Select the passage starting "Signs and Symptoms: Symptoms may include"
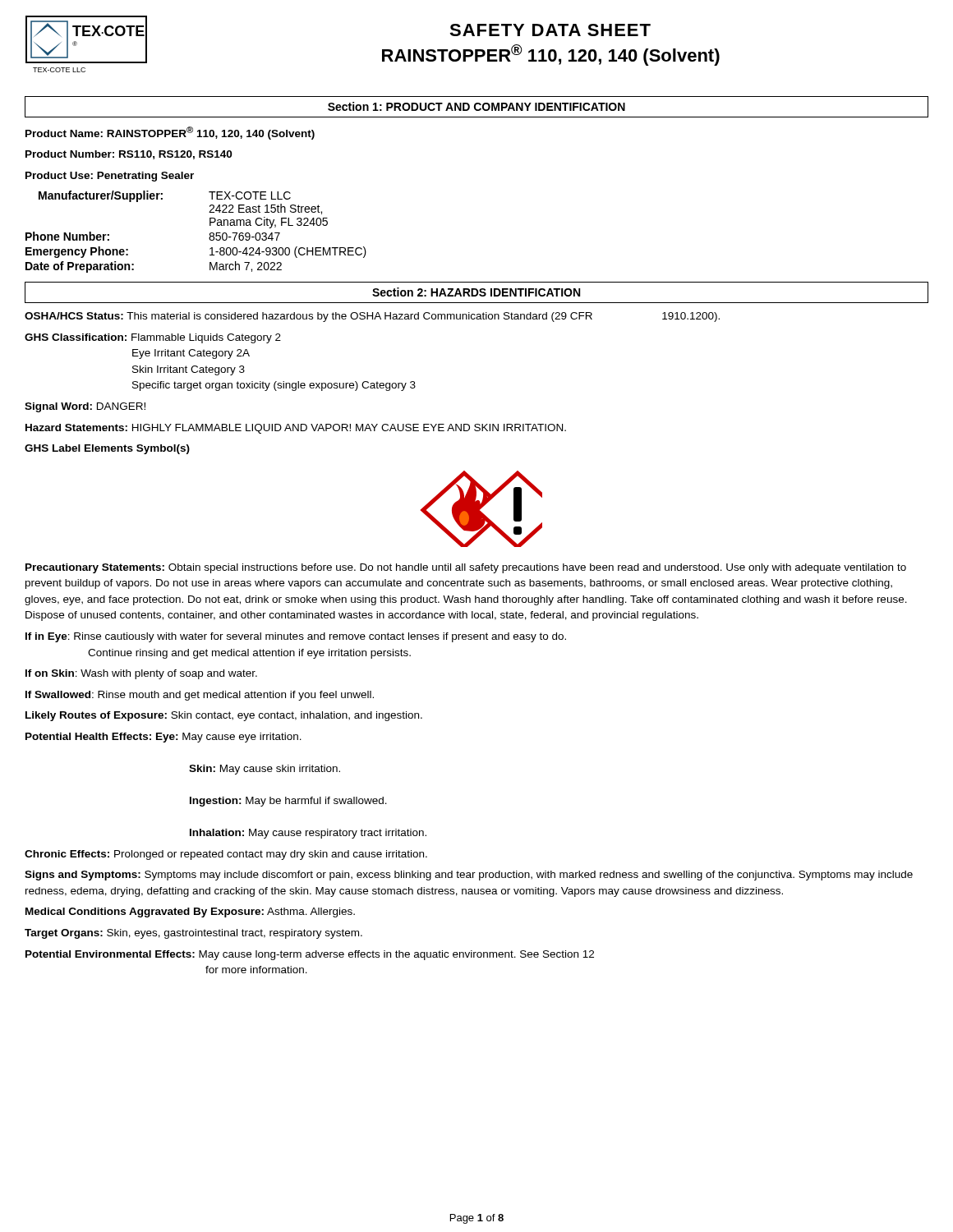953x1232 pixels. (469, 883)
